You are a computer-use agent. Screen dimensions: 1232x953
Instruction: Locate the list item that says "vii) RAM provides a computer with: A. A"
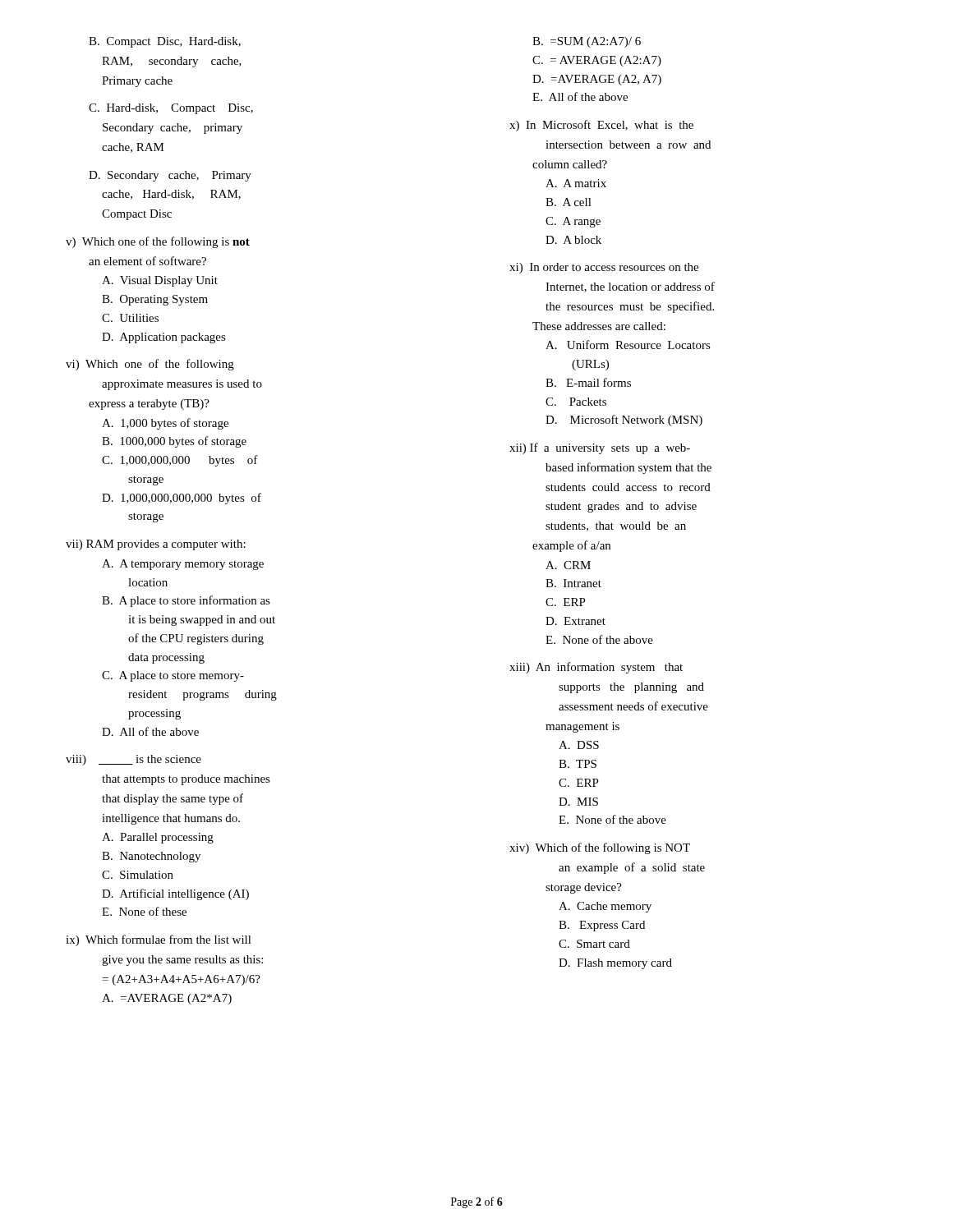pyautogui.click(x=263, y=638)
